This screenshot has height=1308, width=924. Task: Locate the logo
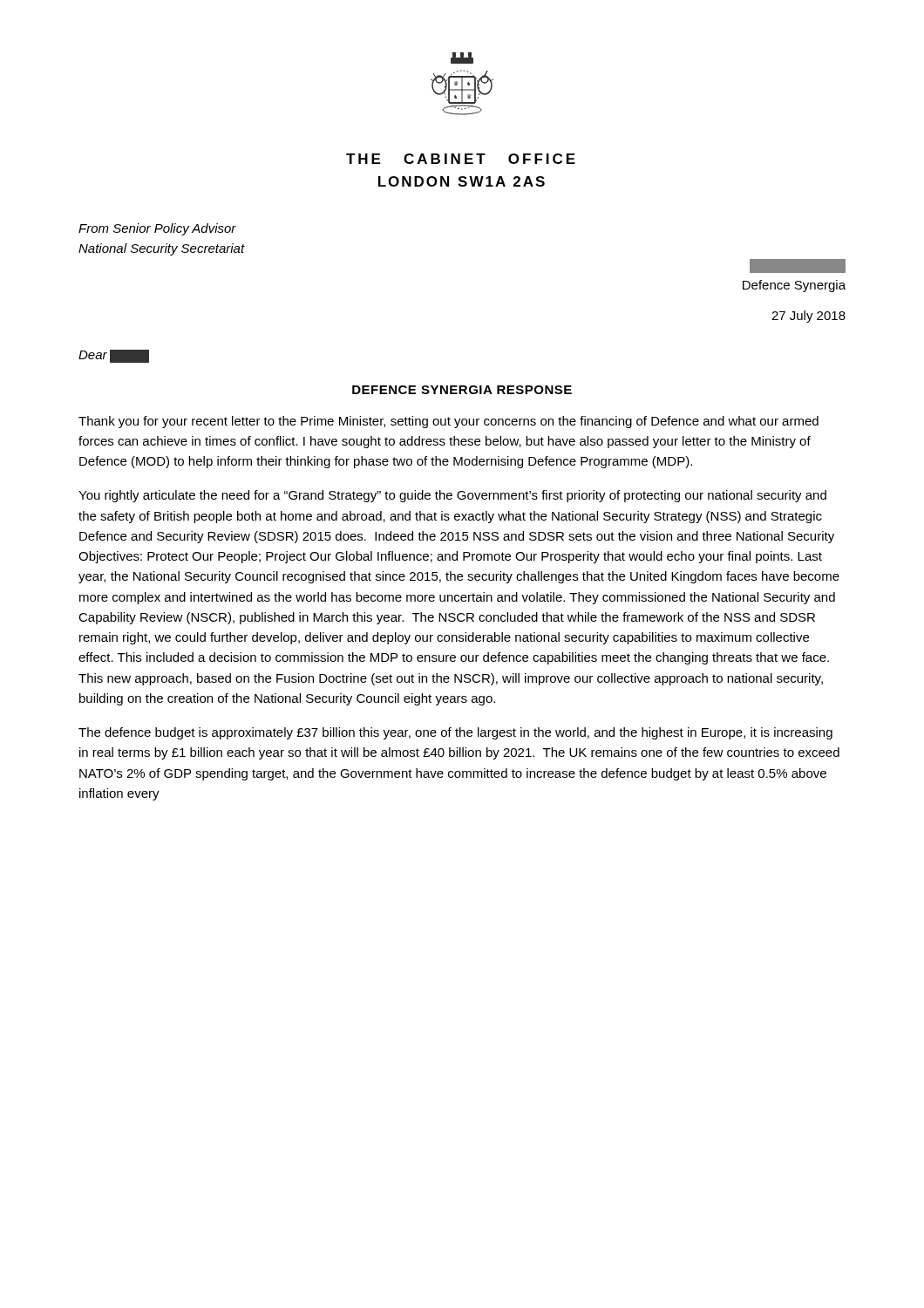coord(462,92)
